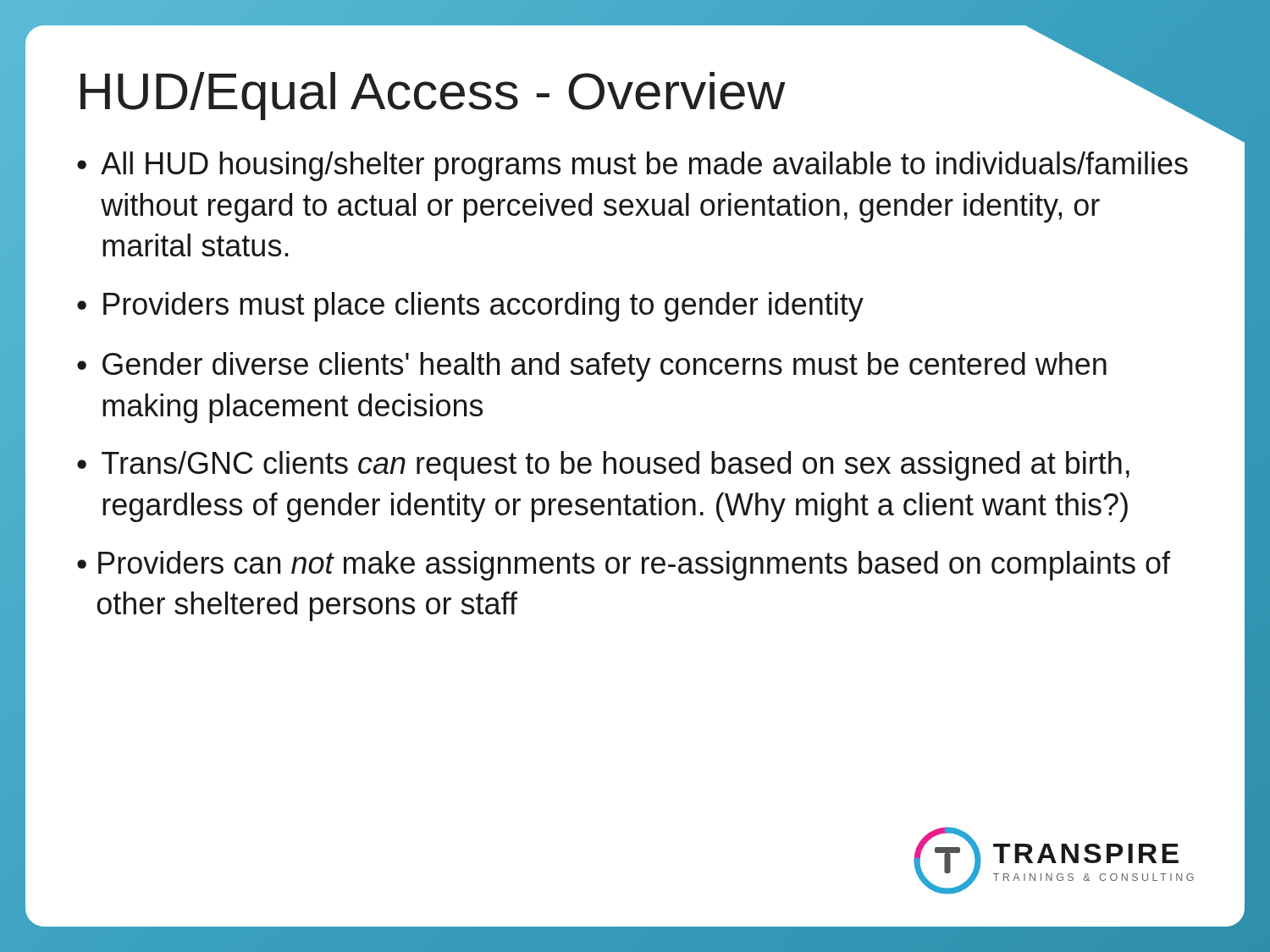Find the block on this page that starts "• Trans/GNC clients"
Viewport: 1270px width, 952px height.
[x=635, y=485]
